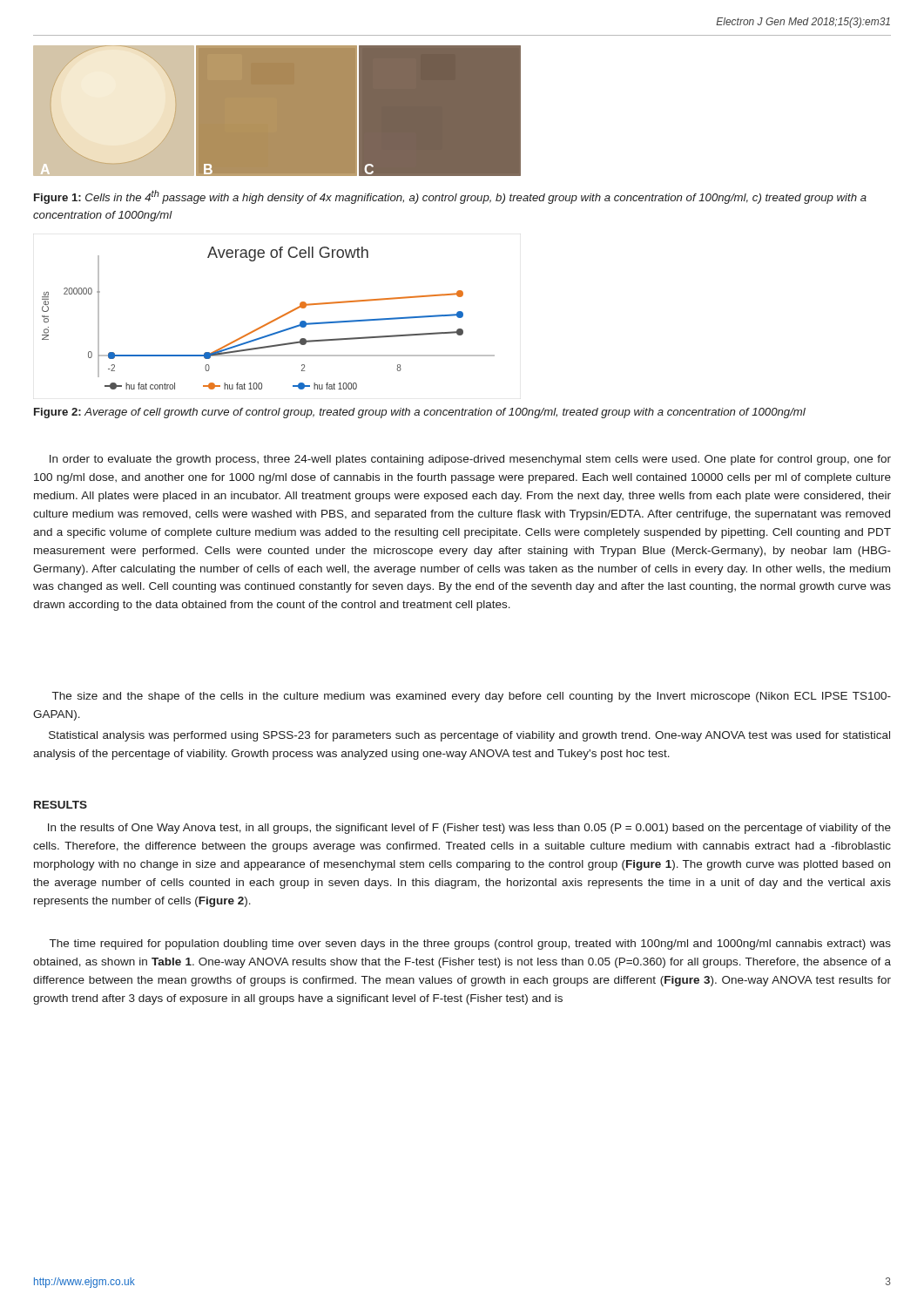Screen dimensions: 1307x924
Task: Locate the text block with the text "The size and"
Action: tap(462, 705)
